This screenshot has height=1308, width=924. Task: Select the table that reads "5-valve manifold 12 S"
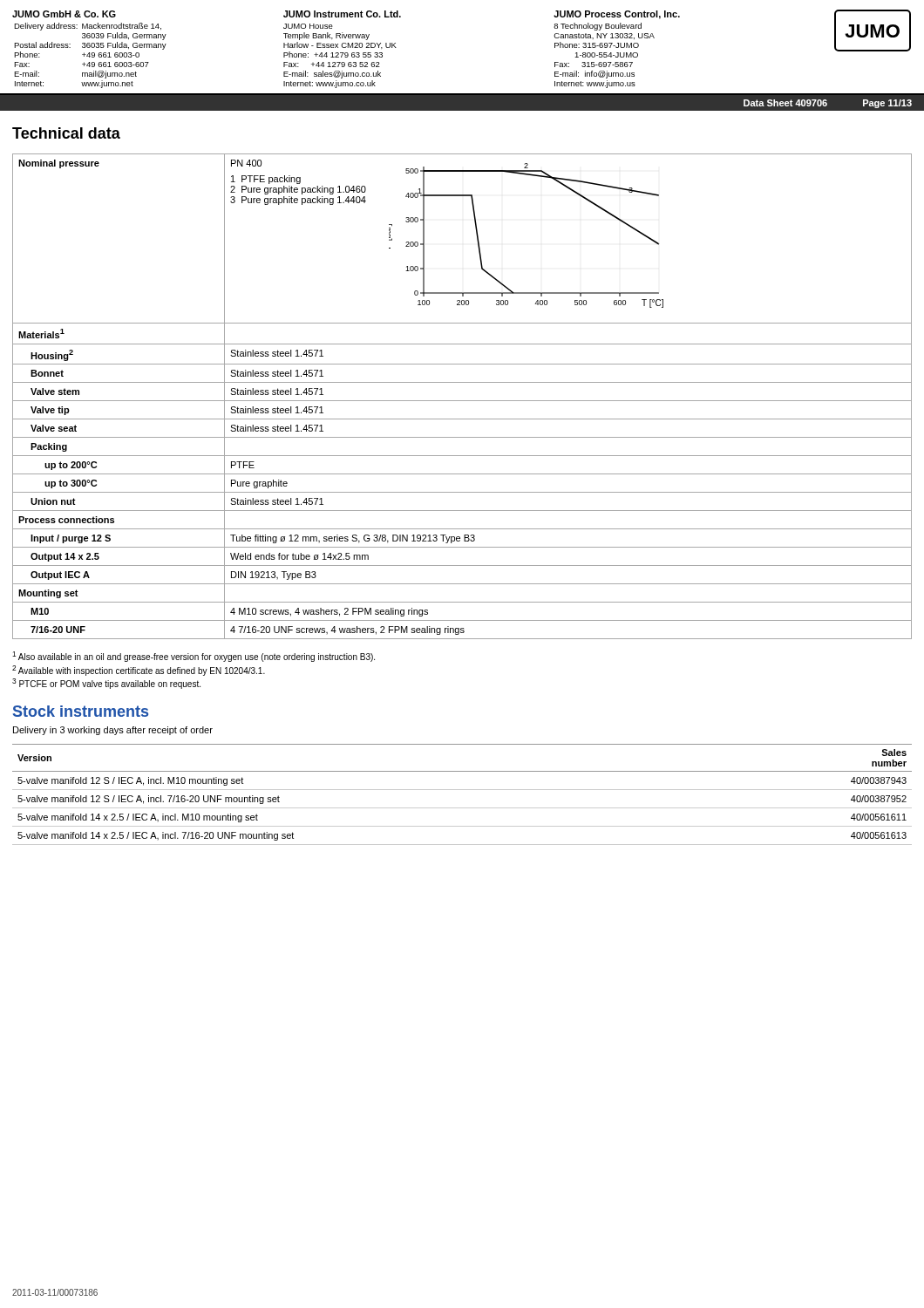(x=462, y=795)
